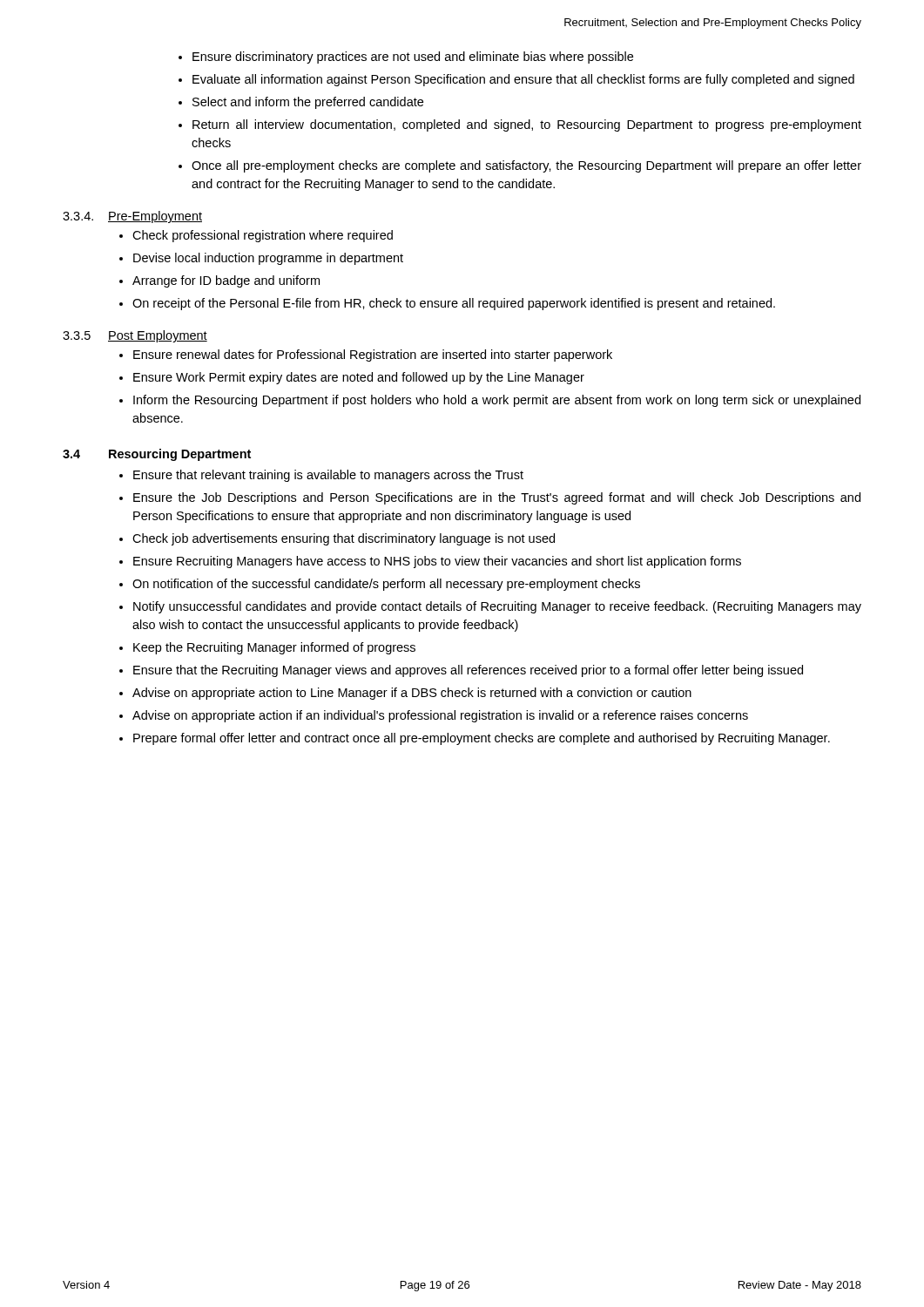Find the text block starting "Inform the Resourcing Department"

(x=497, y=409)
